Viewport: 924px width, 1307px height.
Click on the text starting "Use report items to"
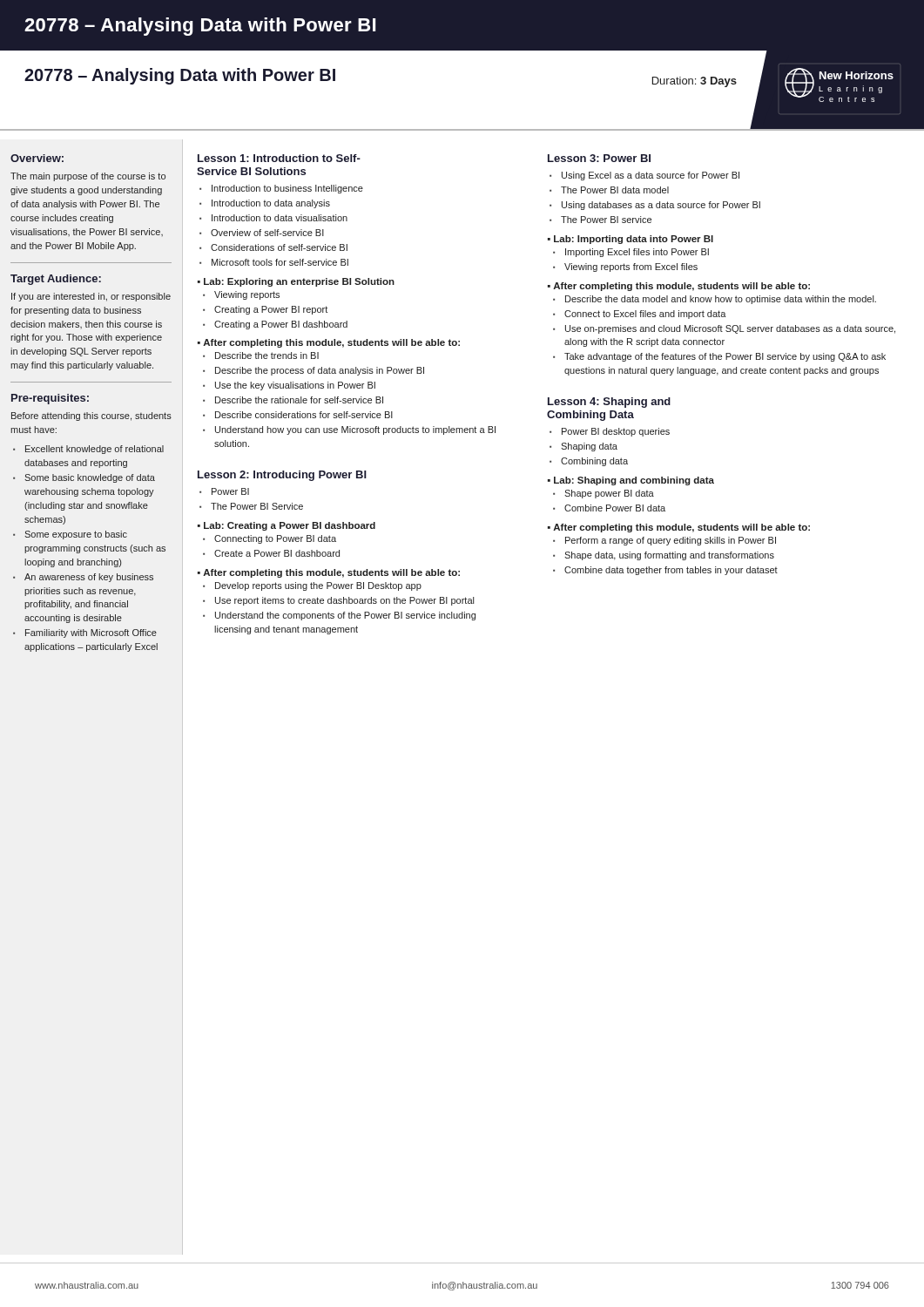[344, 600]
